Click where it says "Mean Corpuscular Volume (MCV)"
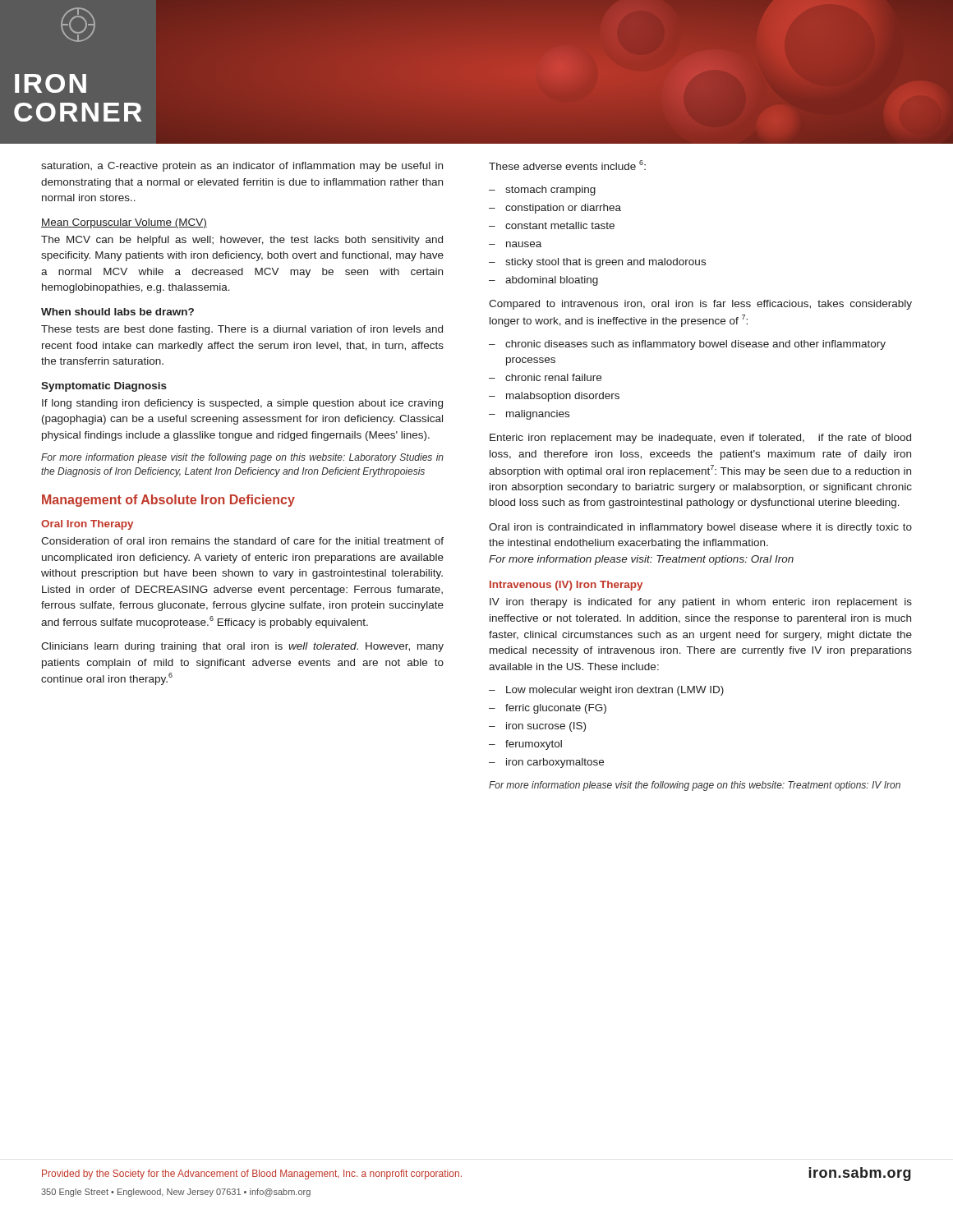This screenshot has width=953, height=1232. [124, 223]
